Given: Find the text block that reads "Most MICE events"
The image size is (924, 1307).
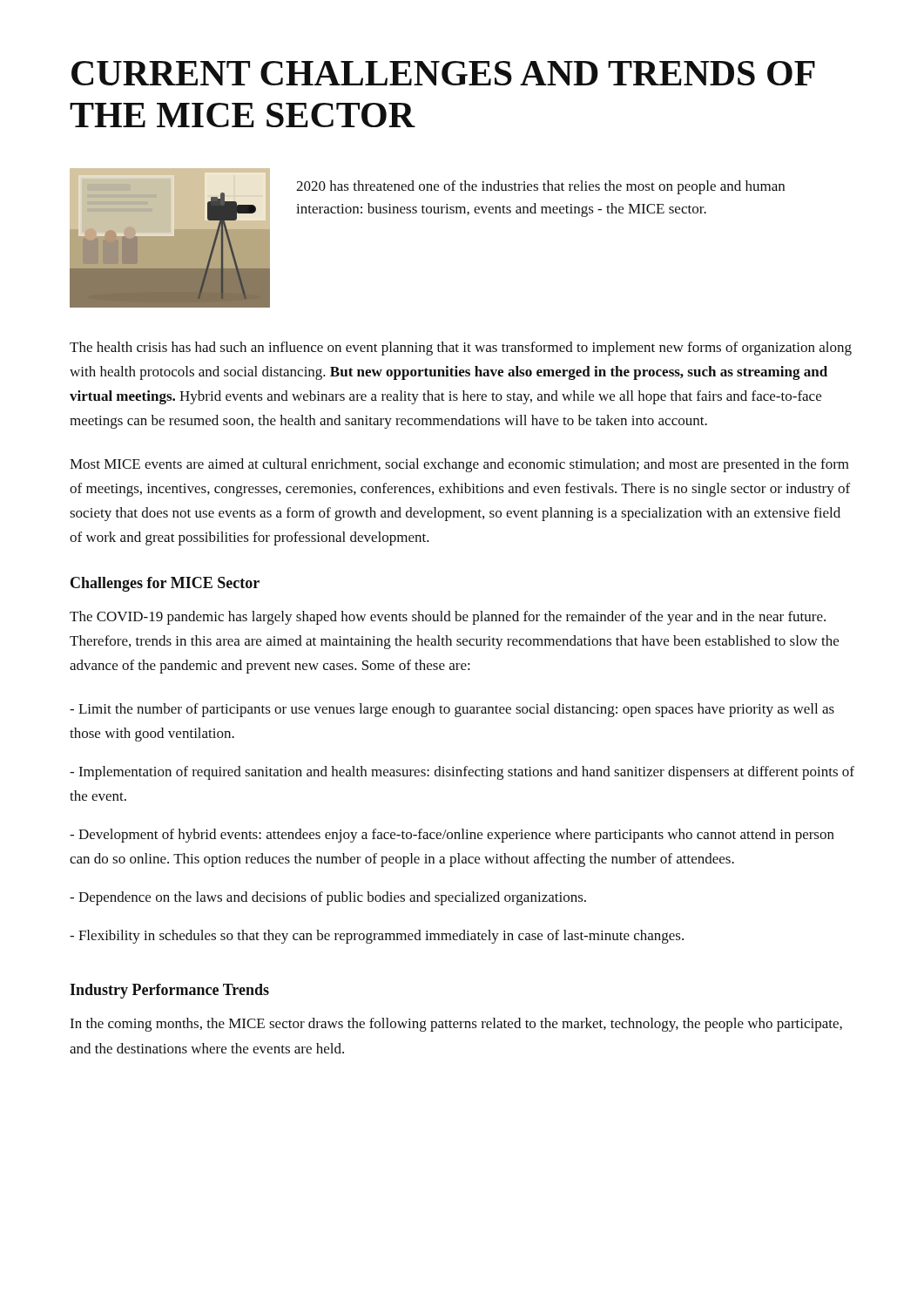Looking at the screenshot, I should 460,500.
